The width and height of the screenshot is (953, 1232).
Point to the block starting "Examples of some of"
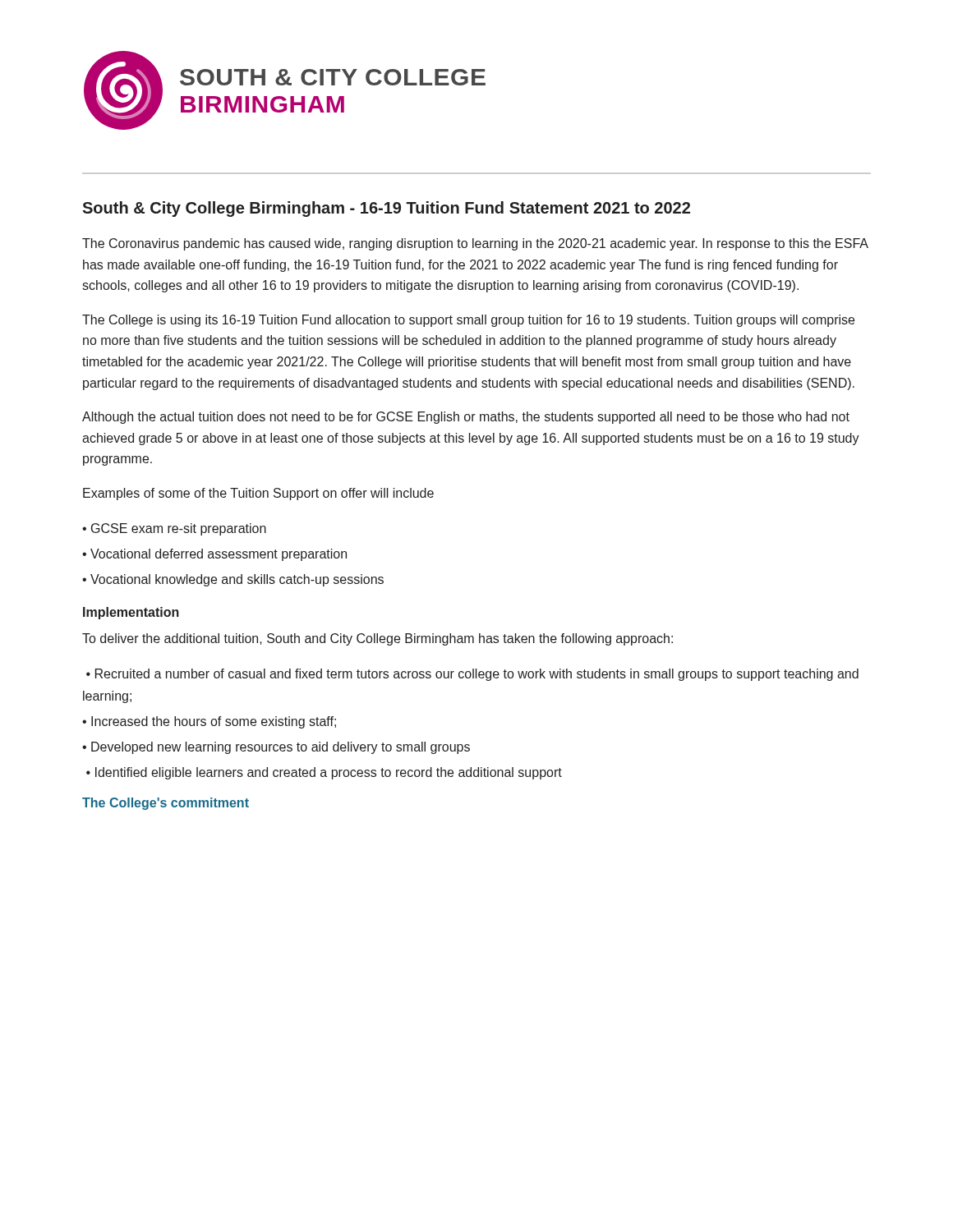click(258, 493)
